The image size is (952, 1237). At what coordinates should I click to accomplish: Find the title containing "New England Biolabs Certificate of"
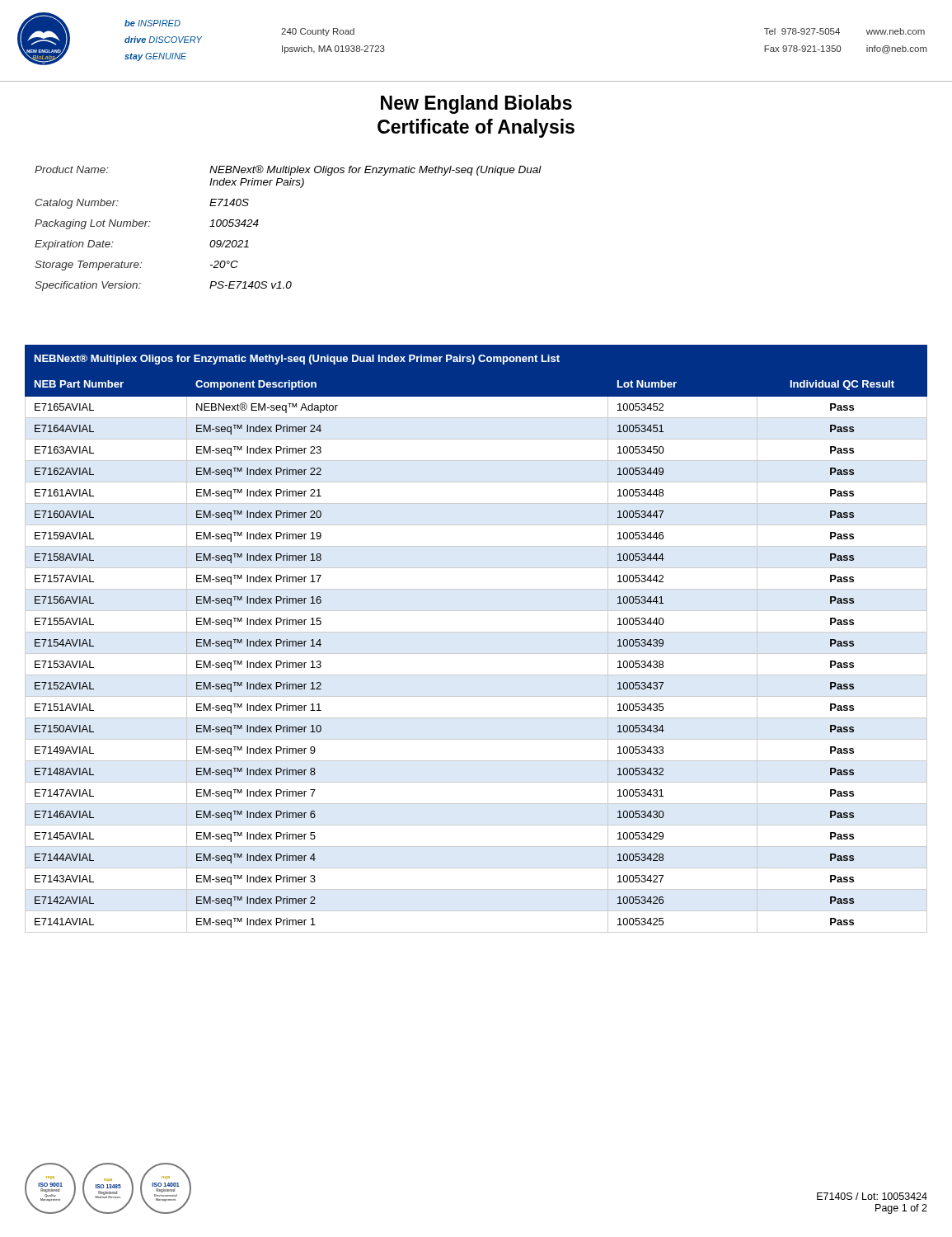476,115
